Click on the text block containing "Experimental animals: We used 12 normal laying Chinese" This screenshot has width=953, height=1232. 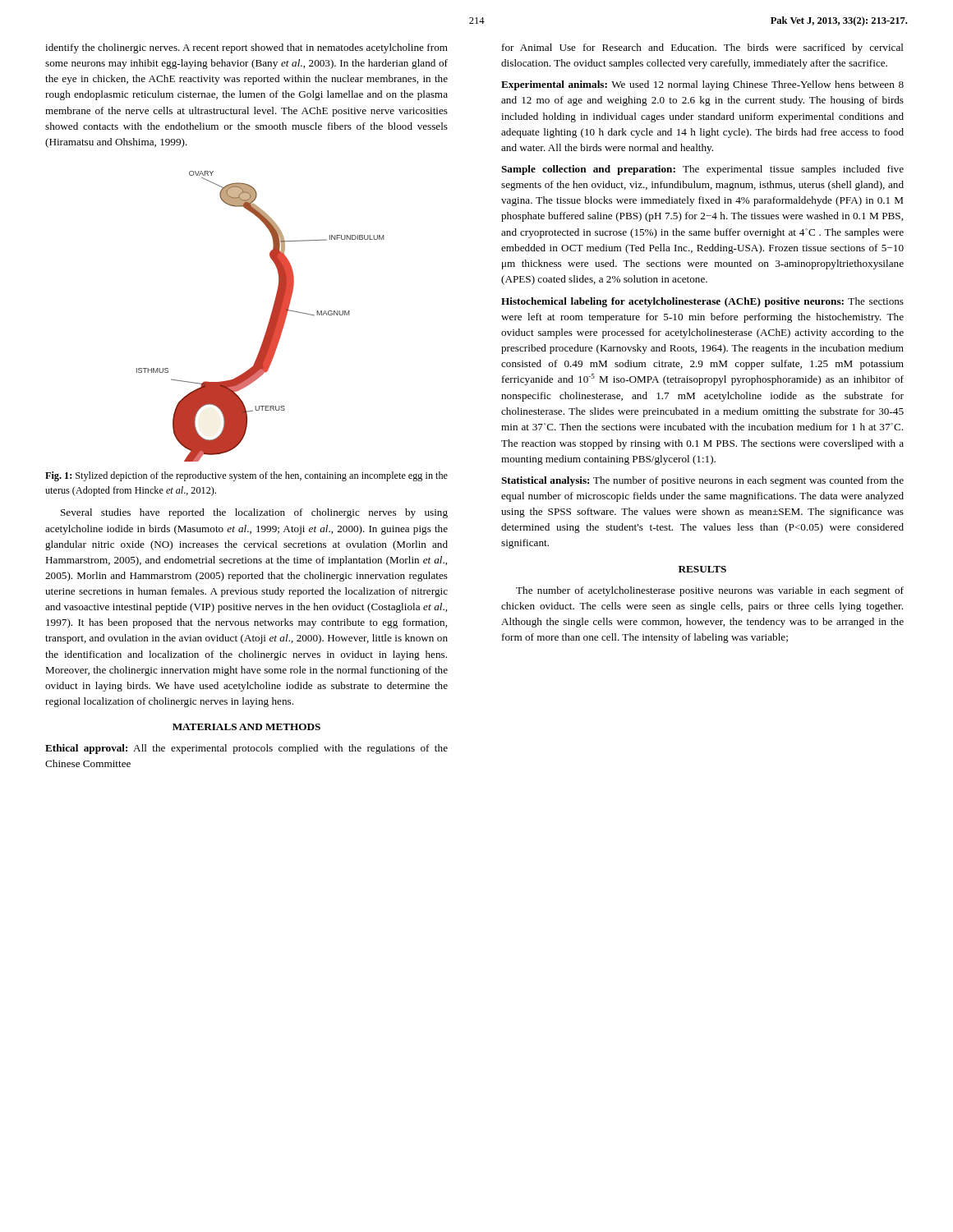(702, 116)
